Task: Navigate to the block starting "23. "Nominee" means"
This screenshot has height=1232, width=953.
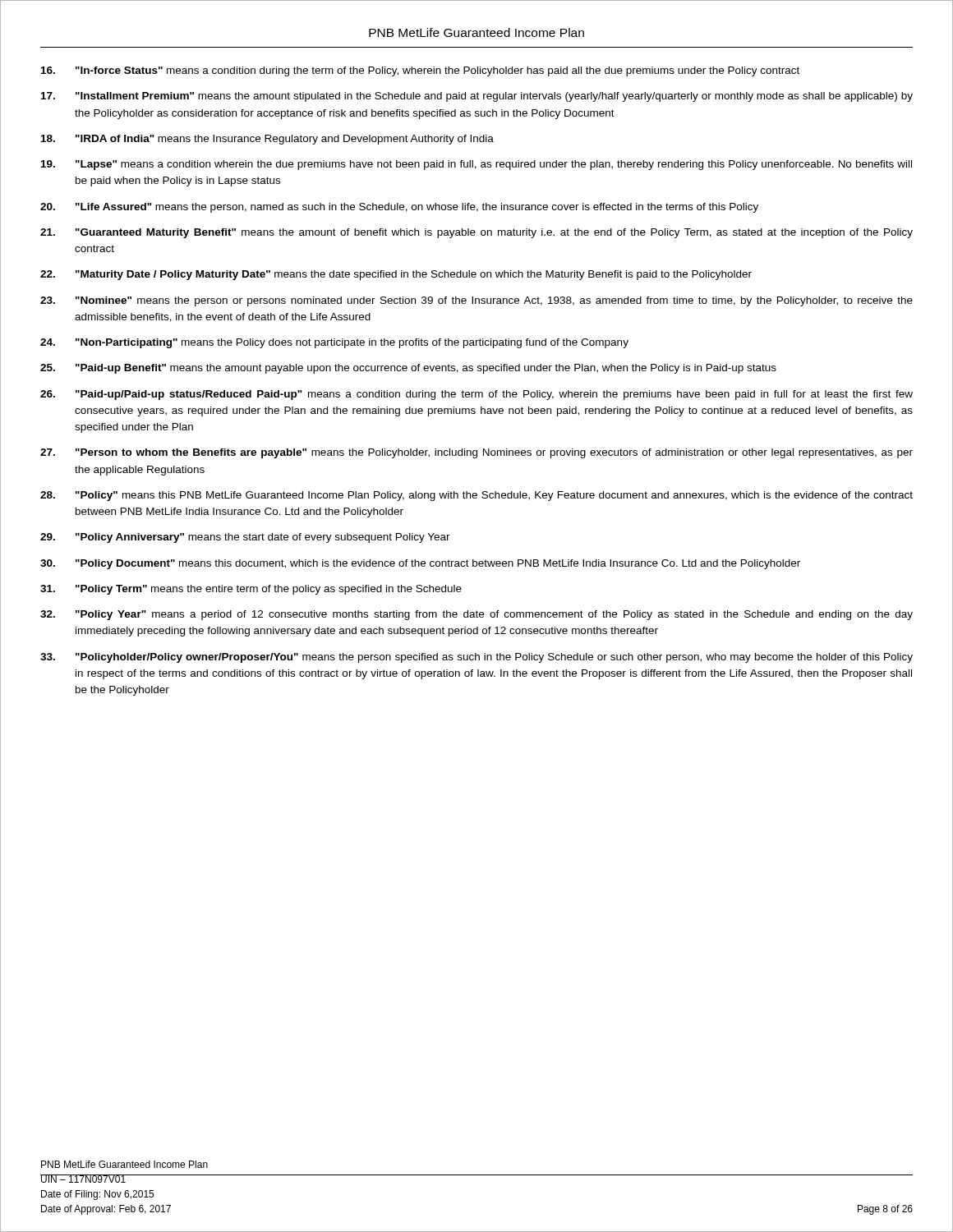Action: [476, 309]
